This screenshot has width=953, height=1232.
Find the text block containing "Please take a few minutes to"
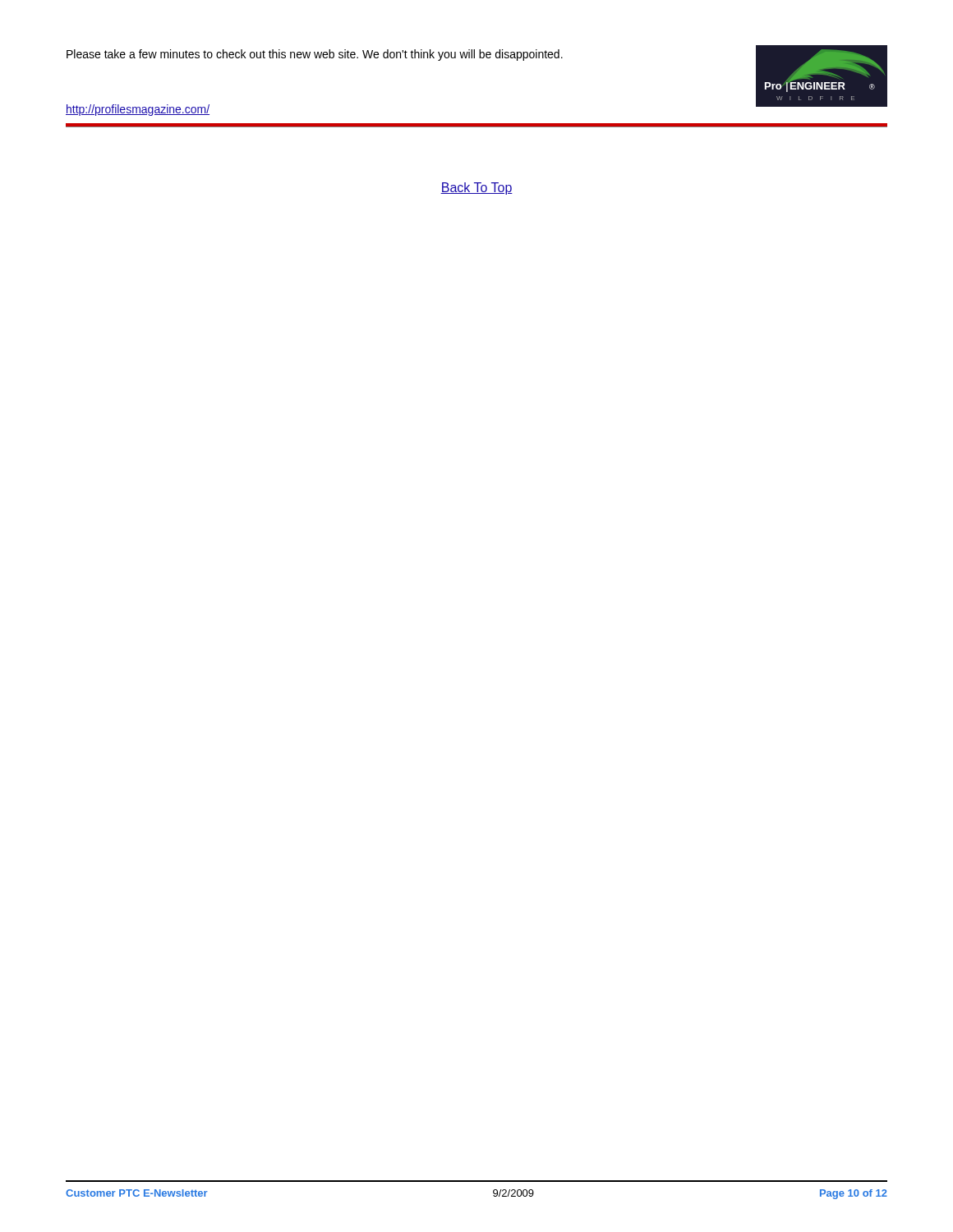click(x=314, y=54)
